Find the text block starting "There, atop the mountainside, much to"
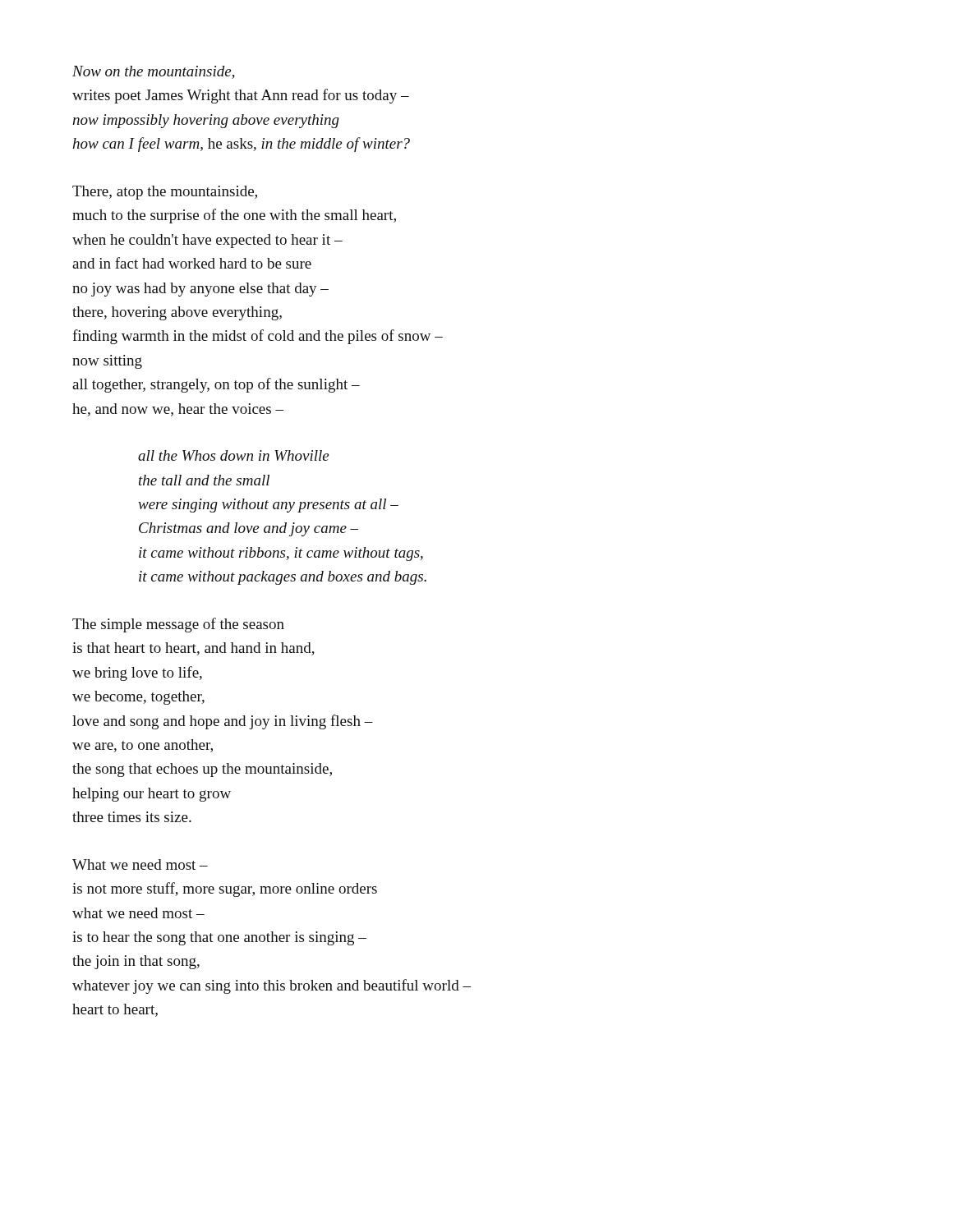The height and width of the screenshot is (1232, 953). coord(165,193)
